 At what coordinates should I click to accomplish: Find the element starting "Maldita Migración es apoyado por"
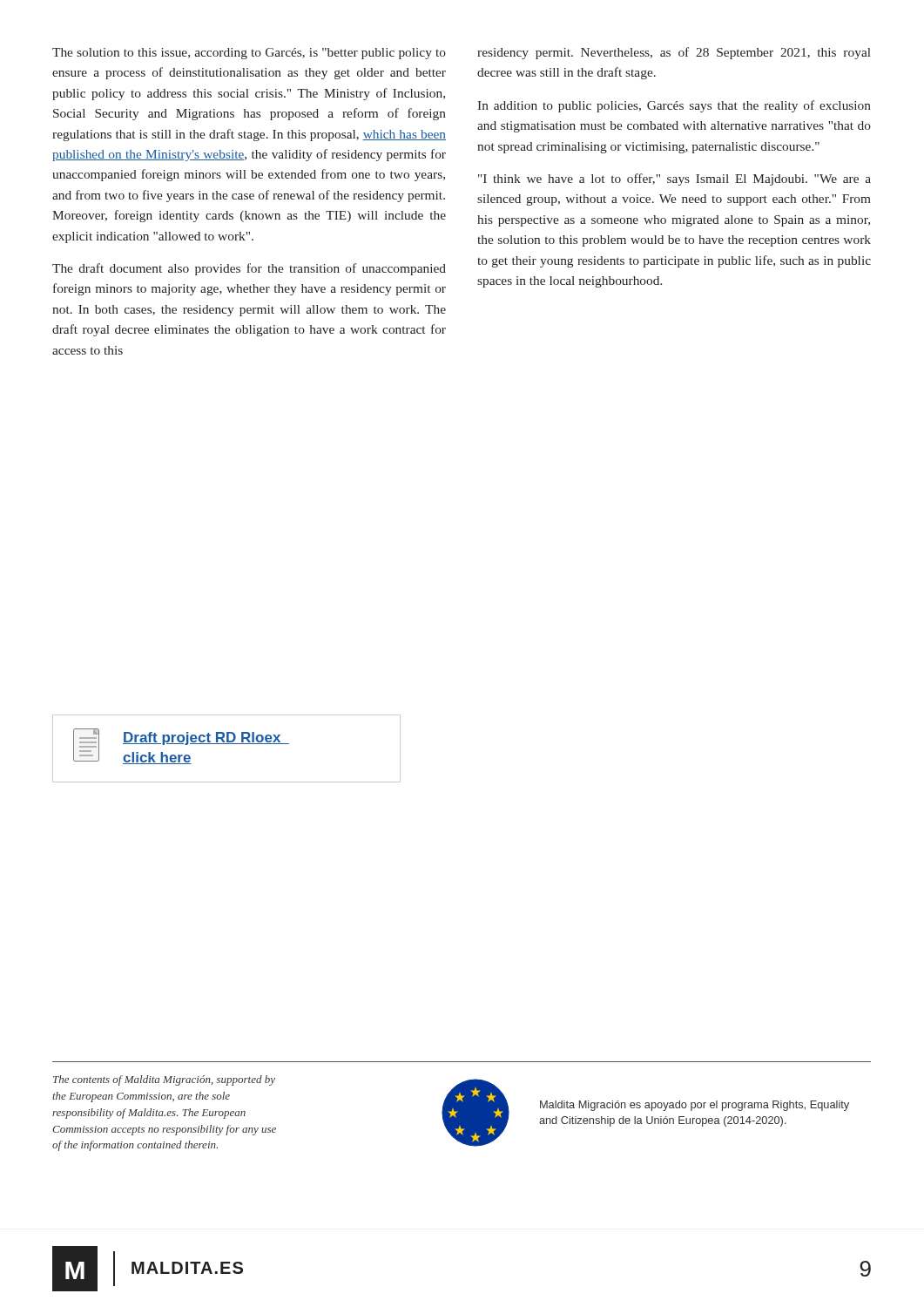(694, 1112)
